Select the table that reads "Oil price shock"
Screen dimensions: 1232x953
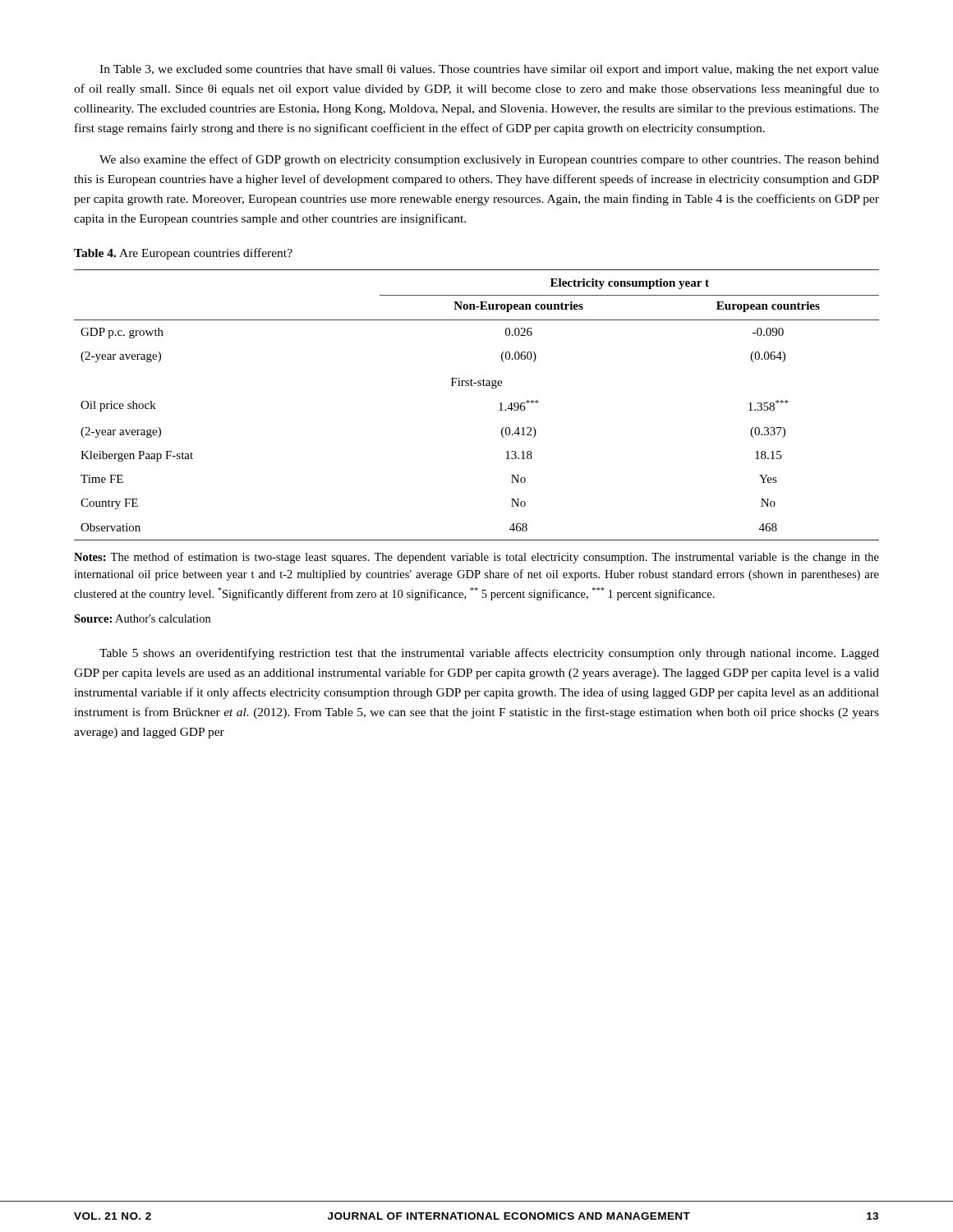point(476,405)
